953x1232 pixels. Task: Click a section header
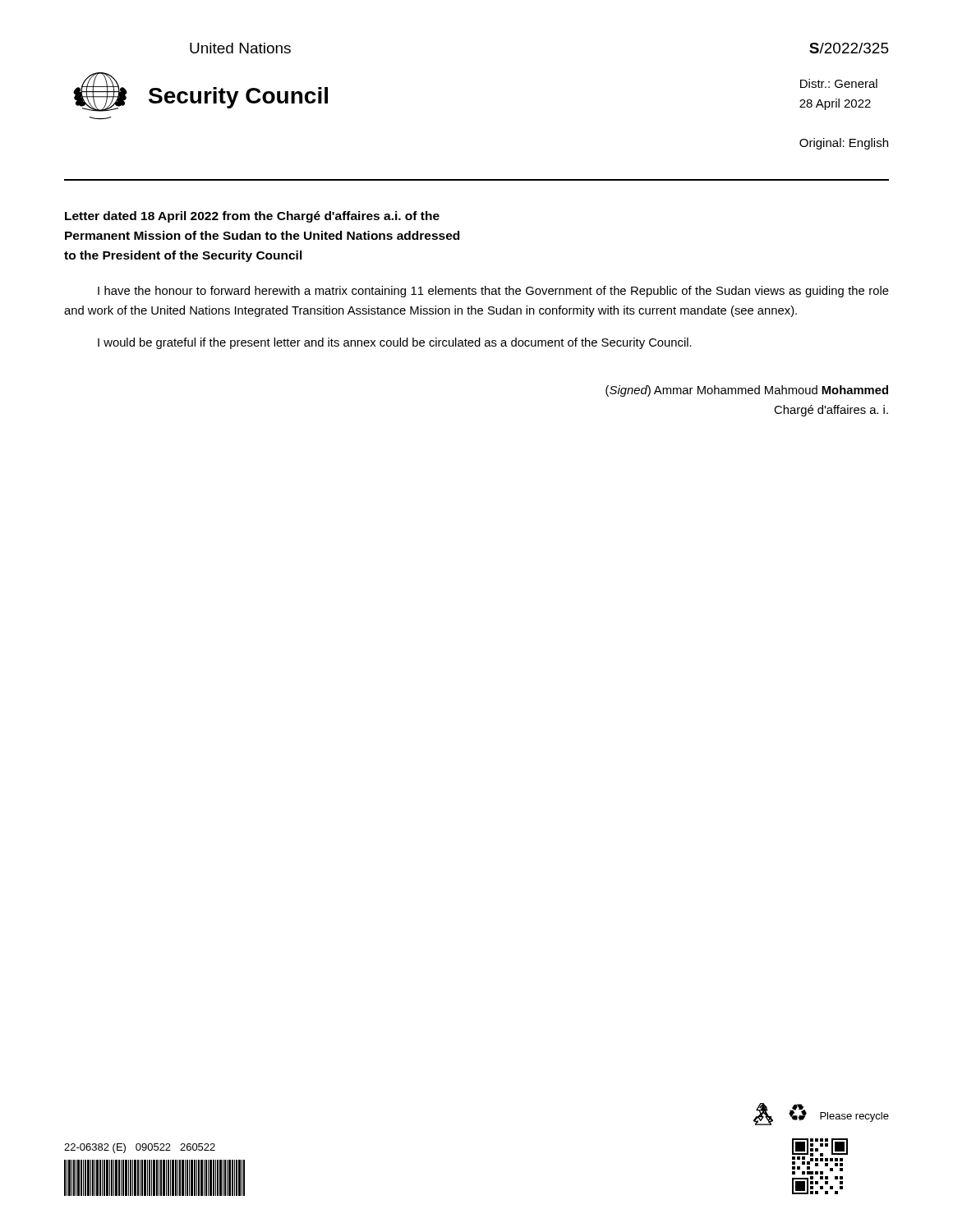262,235
